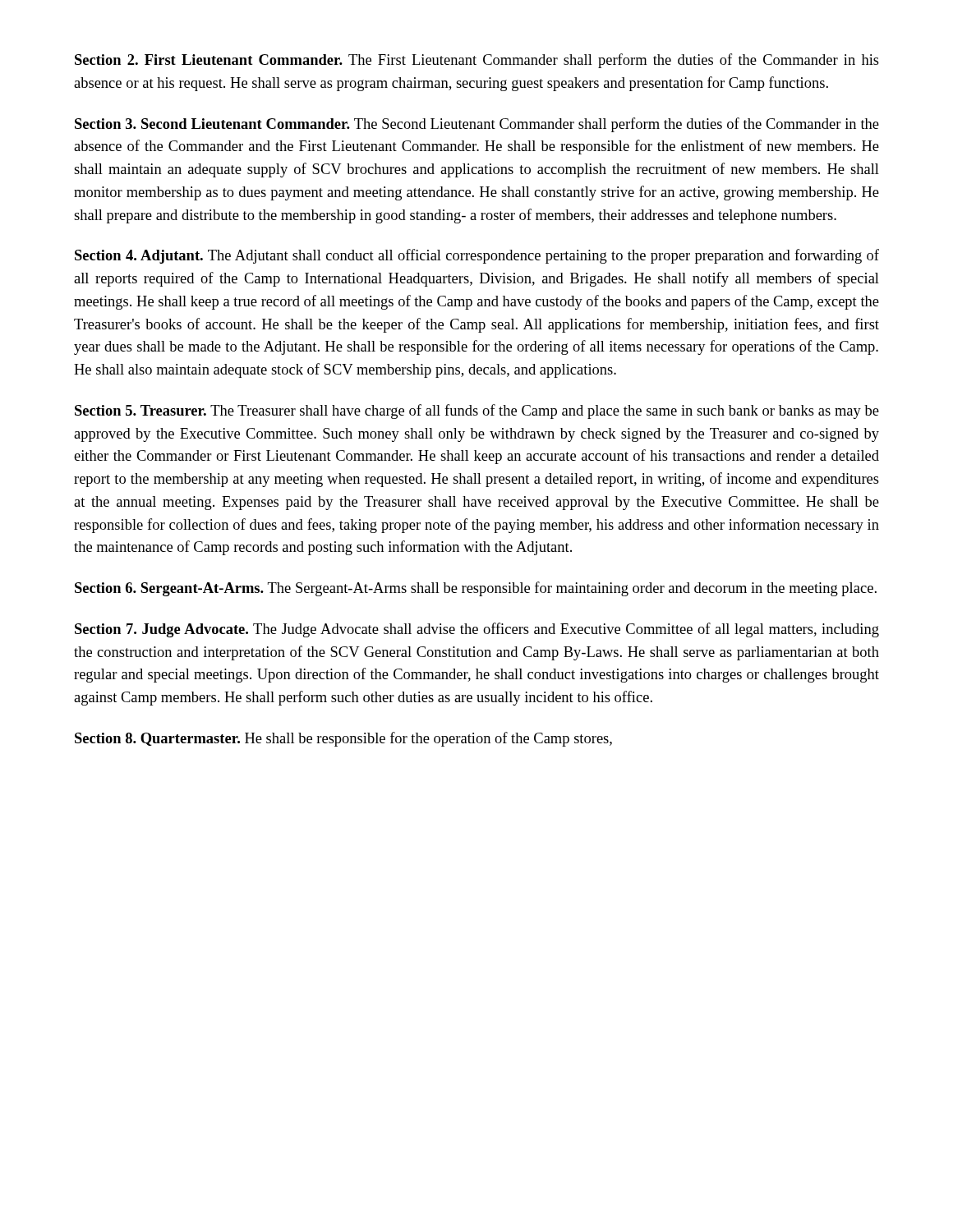Find the region starting "Section 2. First Lieutenant Commander."
The image size is (953, 1232).
476,71
